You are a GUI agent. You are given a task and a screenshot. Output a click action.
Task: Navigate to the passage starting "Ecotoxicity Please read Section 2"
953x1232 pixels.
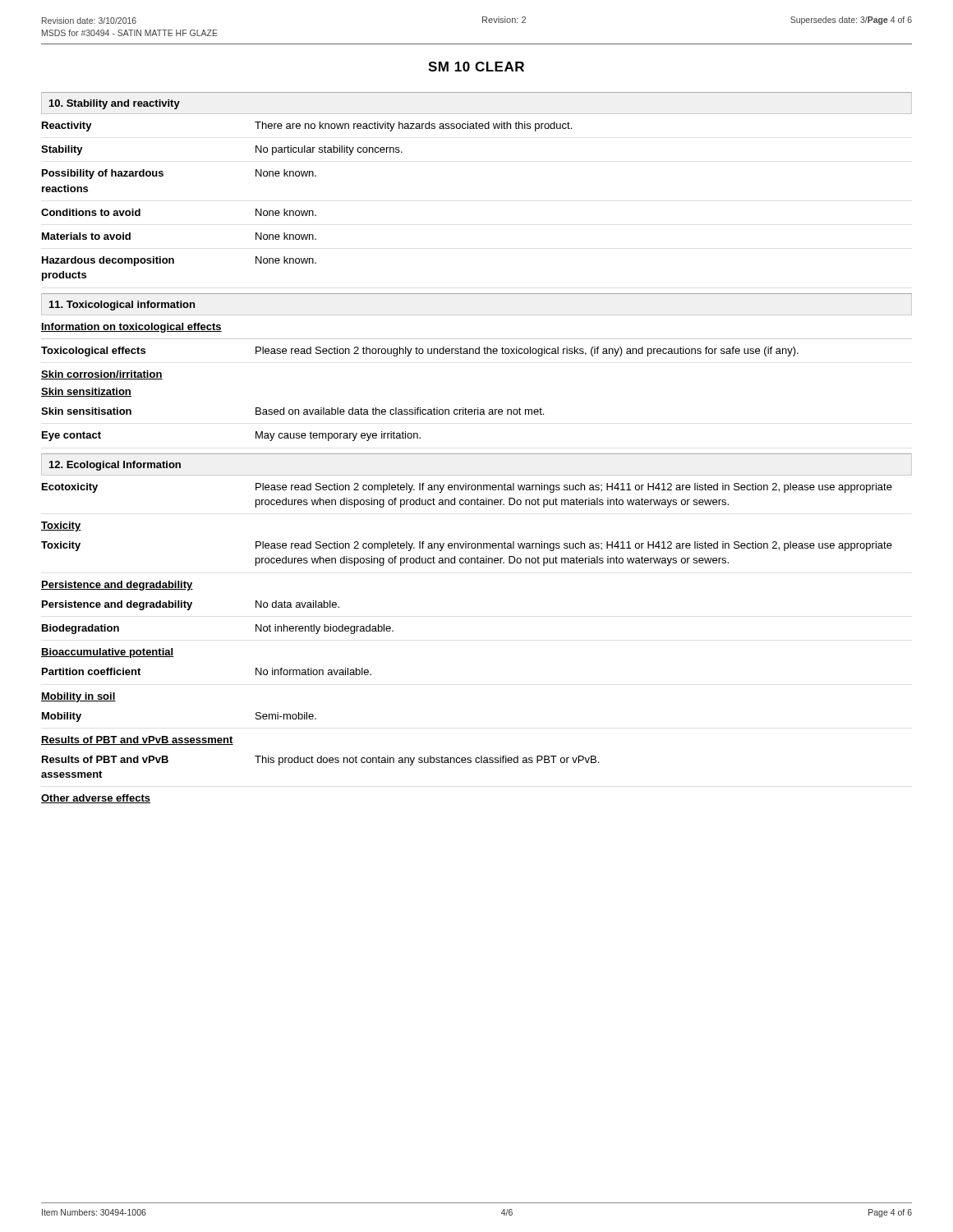[x=476, y=494]
